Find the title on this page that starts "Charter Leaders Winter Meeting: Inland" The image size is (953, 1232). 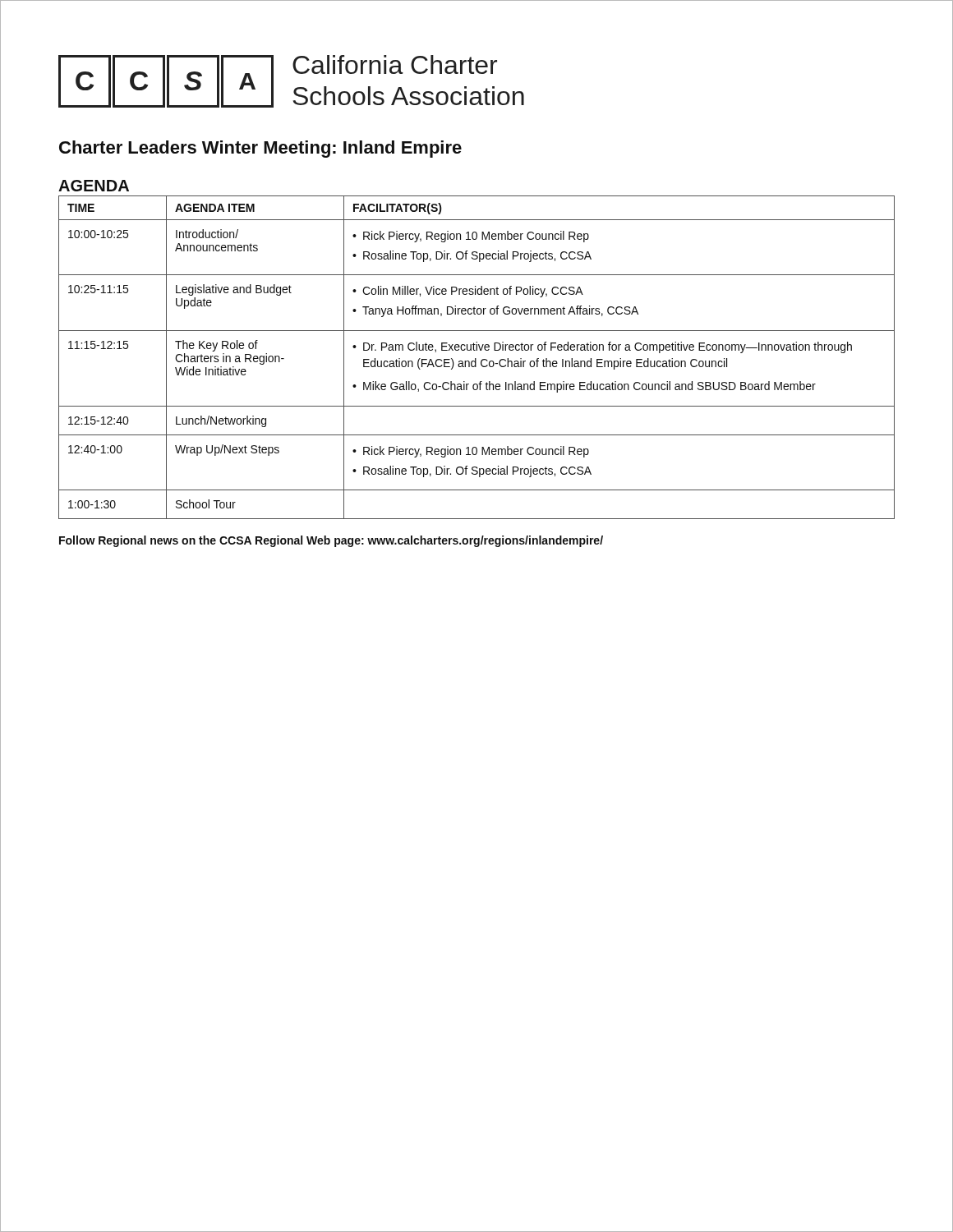[260, 147]
